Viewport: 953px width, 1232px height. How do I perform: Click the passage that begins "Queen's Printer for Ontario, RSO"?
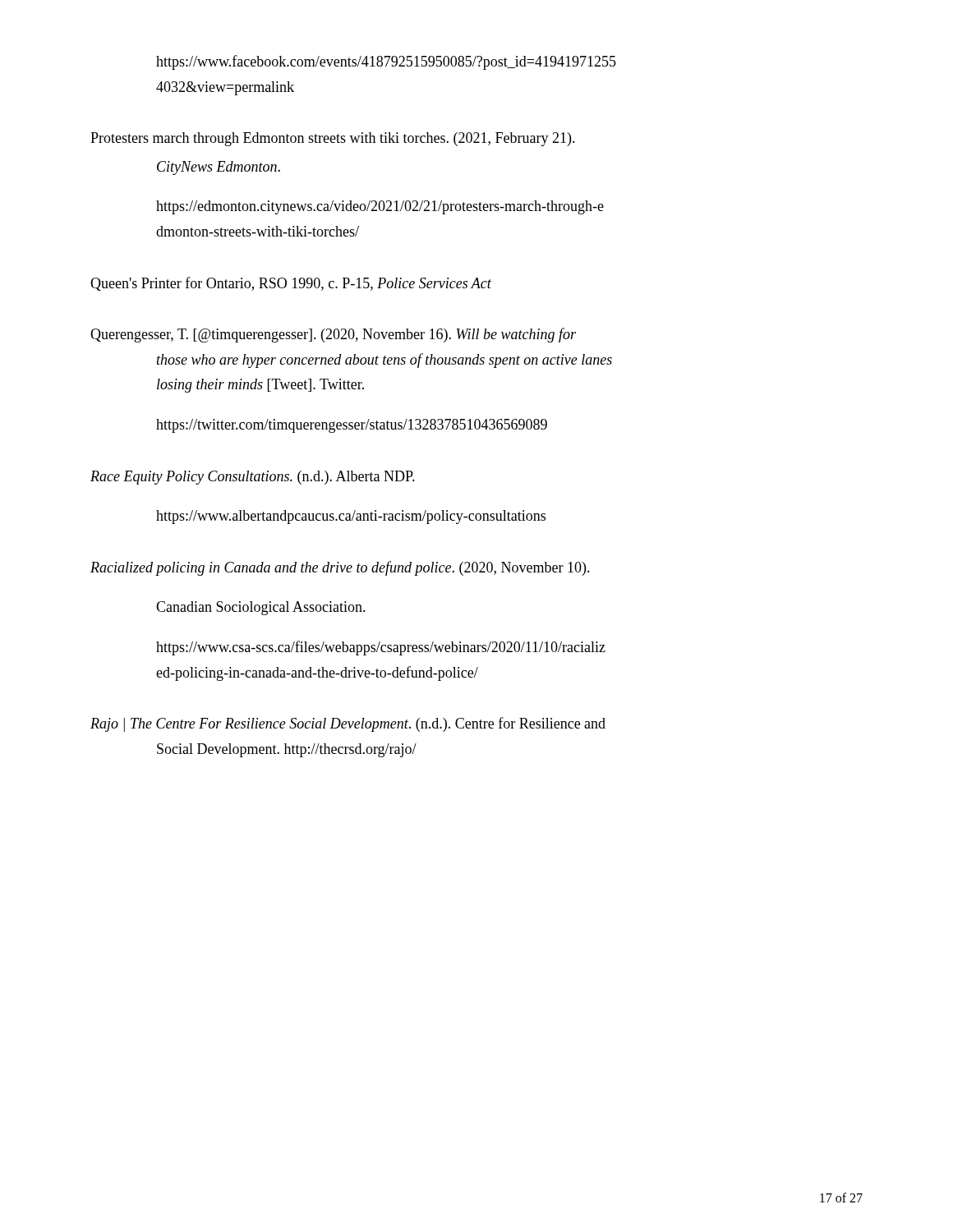(x=291, y=283)
